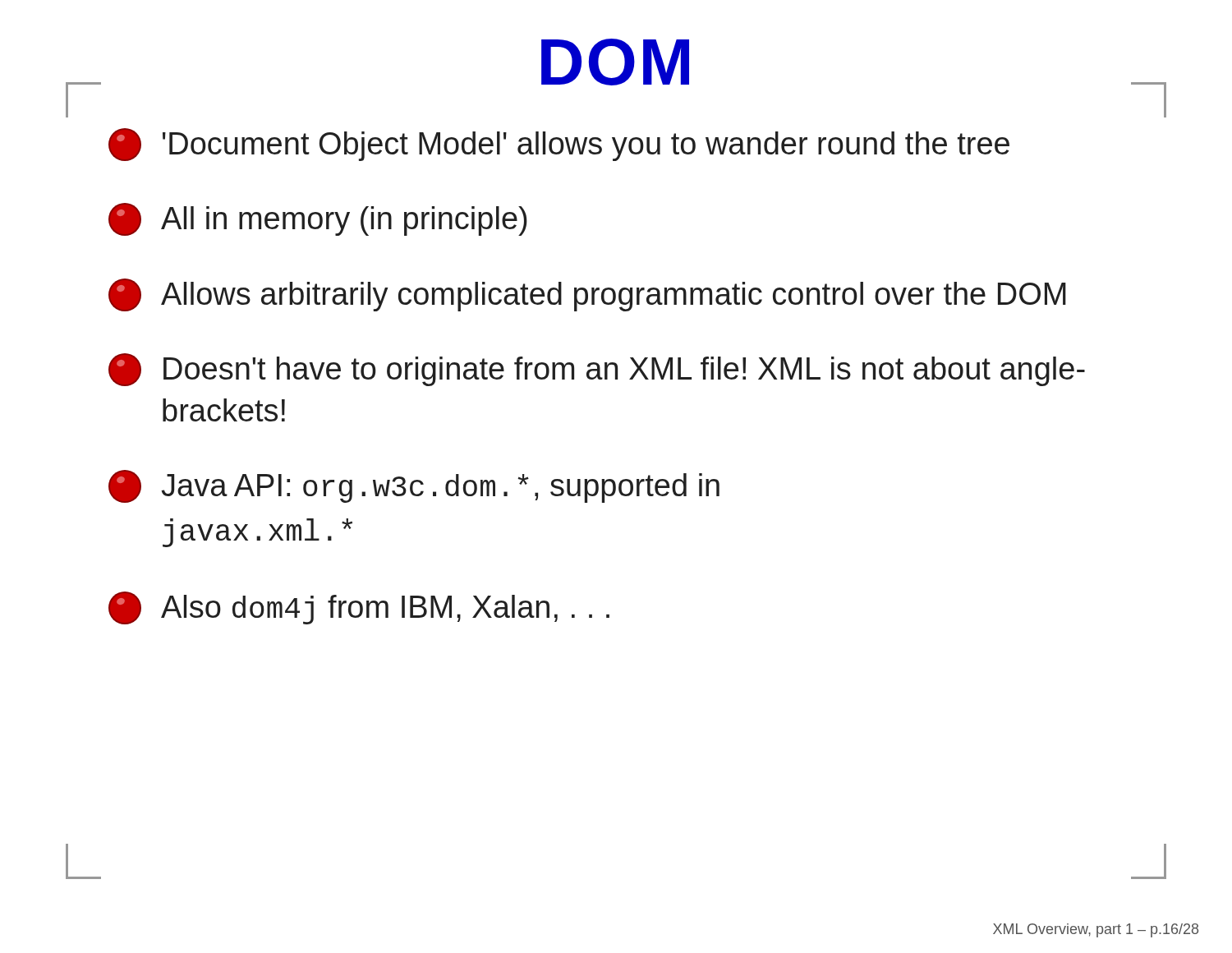Select the list item containing "Java API: org.w3c.dom.*, supported injavax.xml.*"
Screen dimensions: 953x1232
[414, 509]
